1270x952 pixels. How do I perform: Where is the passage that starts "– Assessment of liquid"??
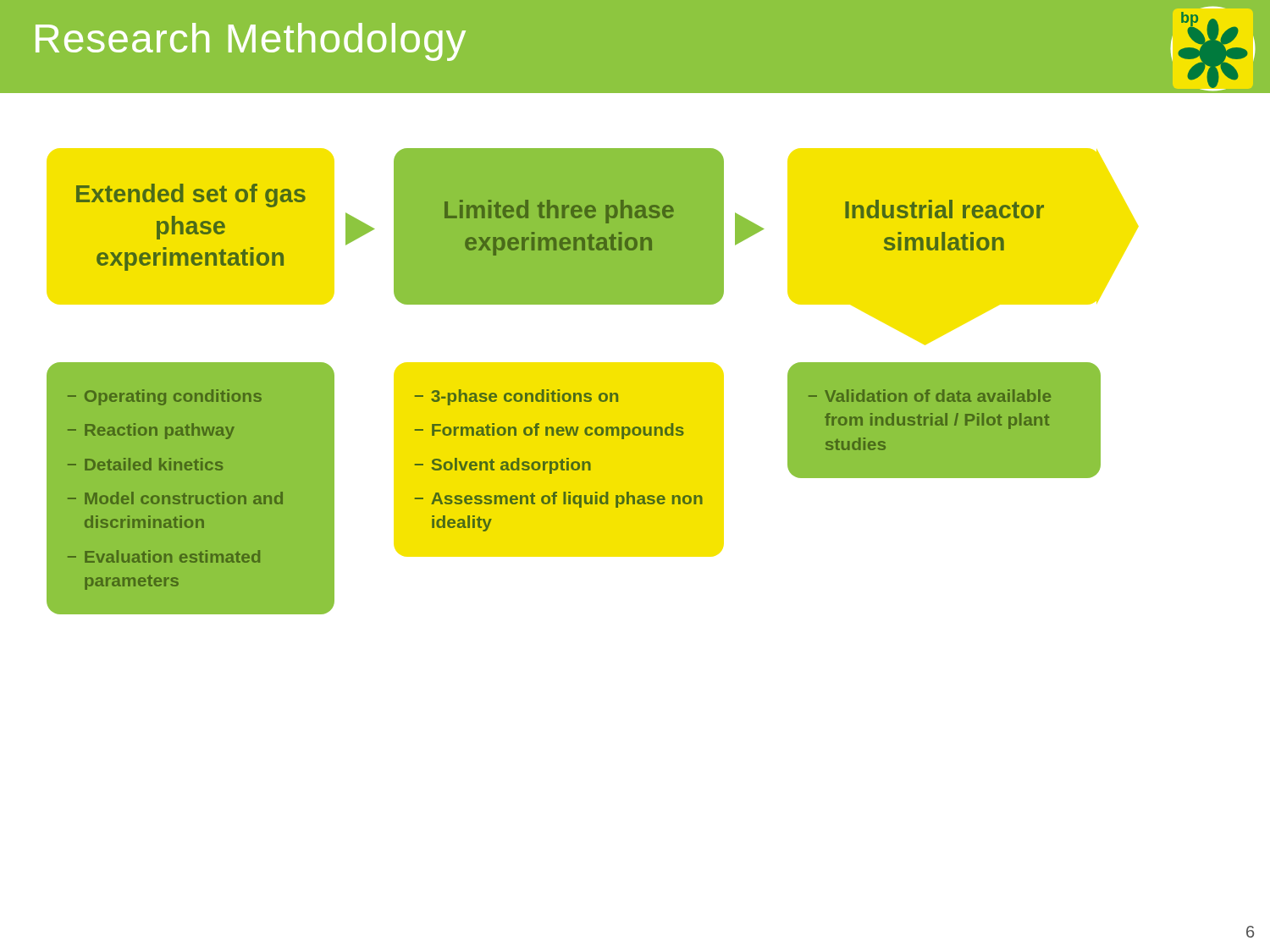(x=559, y=511)
